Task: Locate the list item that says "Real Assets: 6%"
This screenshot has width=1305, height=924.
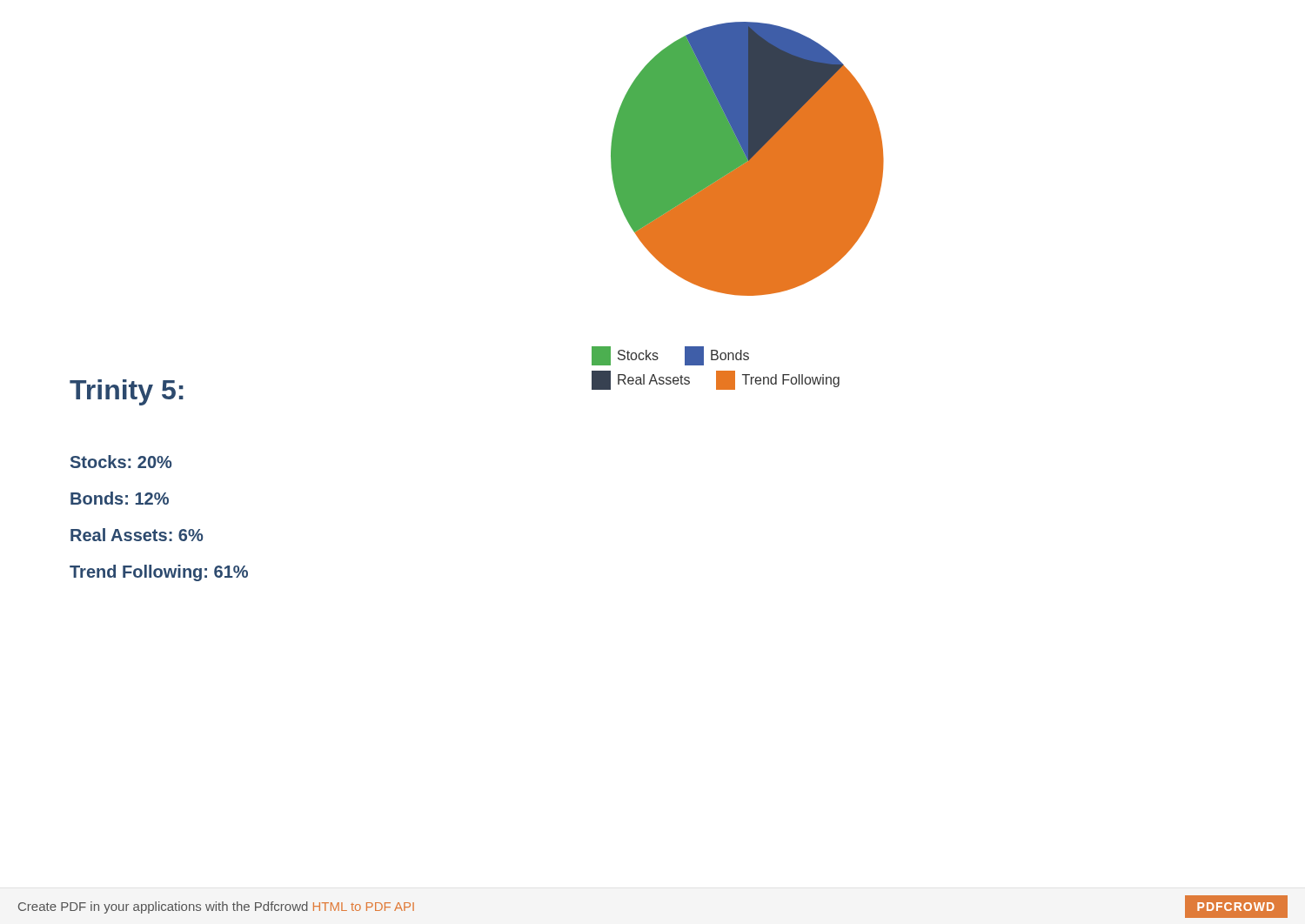Action: tap(137, 536)
